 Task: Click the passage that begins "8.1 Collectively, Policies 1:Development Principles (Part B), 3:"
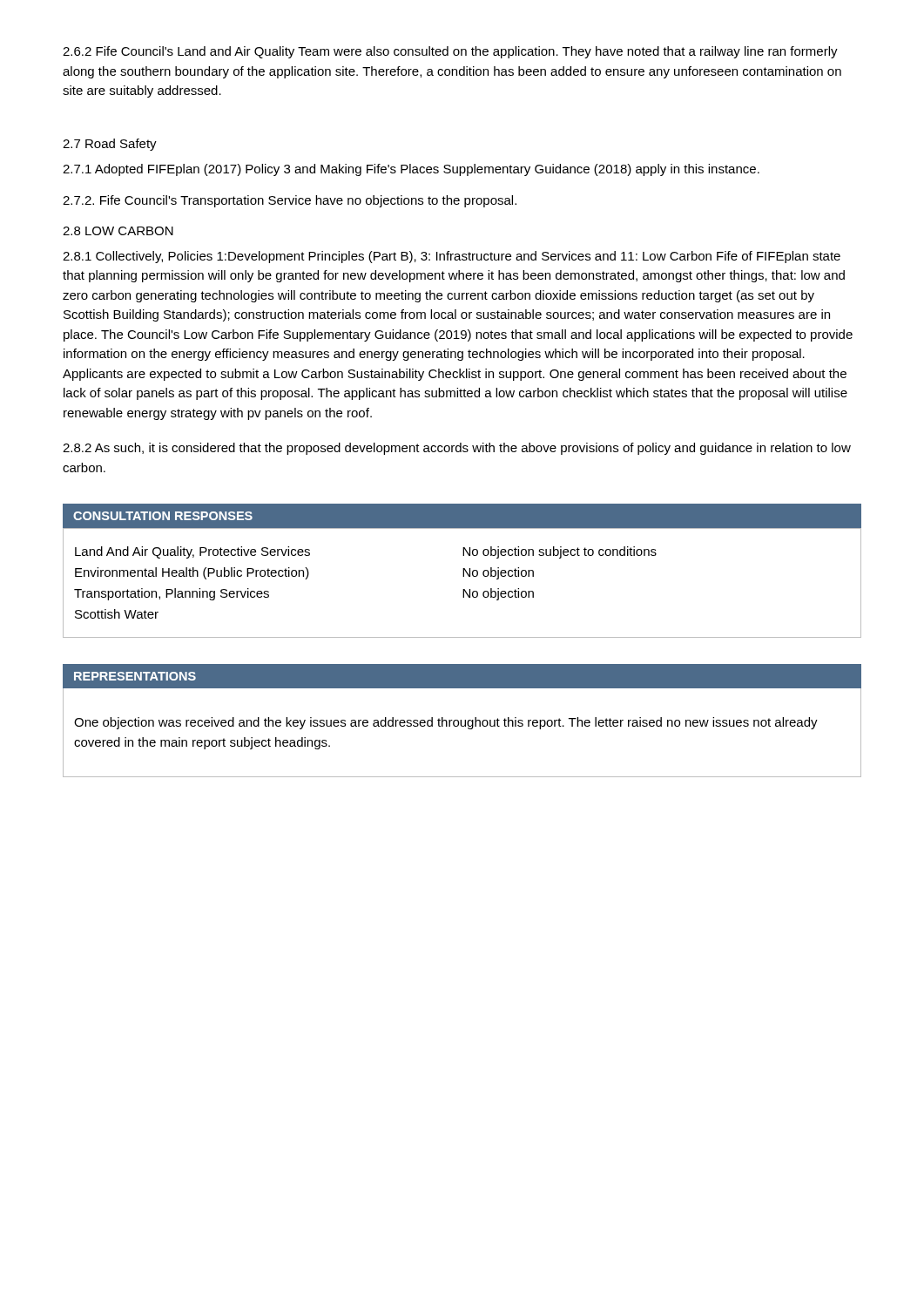pos(458,334)
